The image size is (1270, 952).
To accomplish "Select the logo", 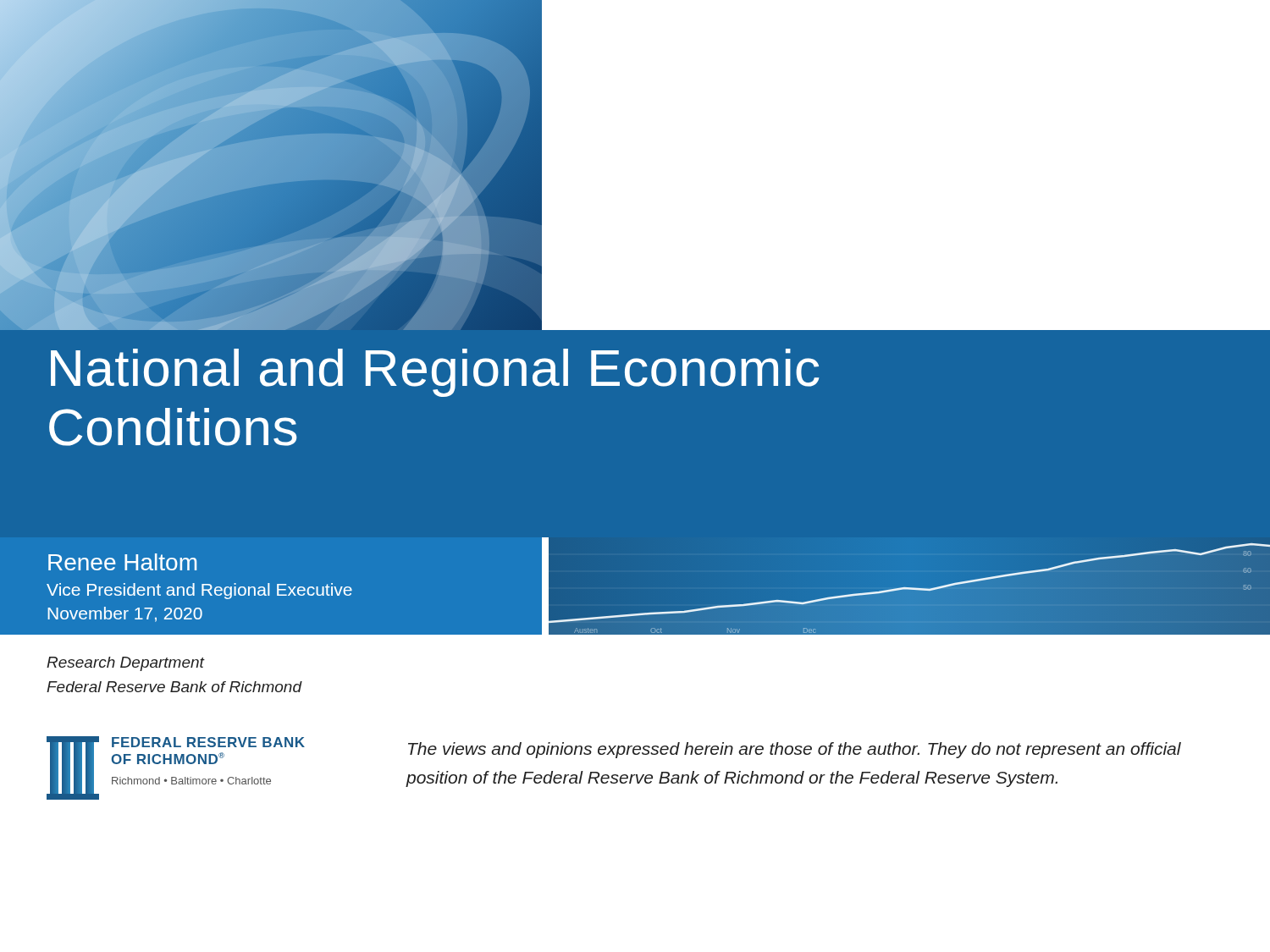I will coord(186,767).
